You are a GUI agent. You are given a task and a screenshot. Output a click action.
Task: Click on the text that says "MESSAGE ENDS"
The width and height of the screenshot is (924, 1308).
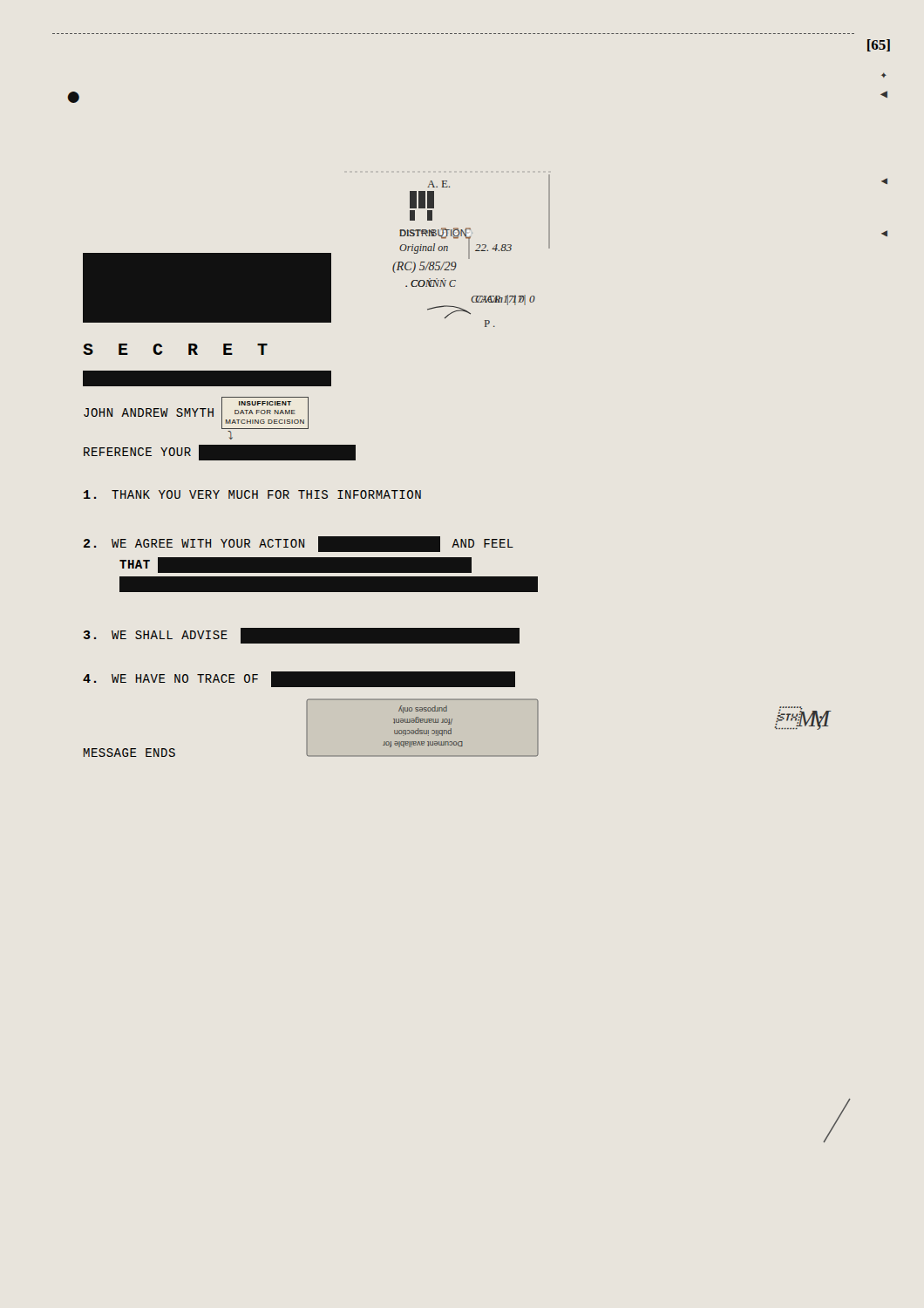129,753
